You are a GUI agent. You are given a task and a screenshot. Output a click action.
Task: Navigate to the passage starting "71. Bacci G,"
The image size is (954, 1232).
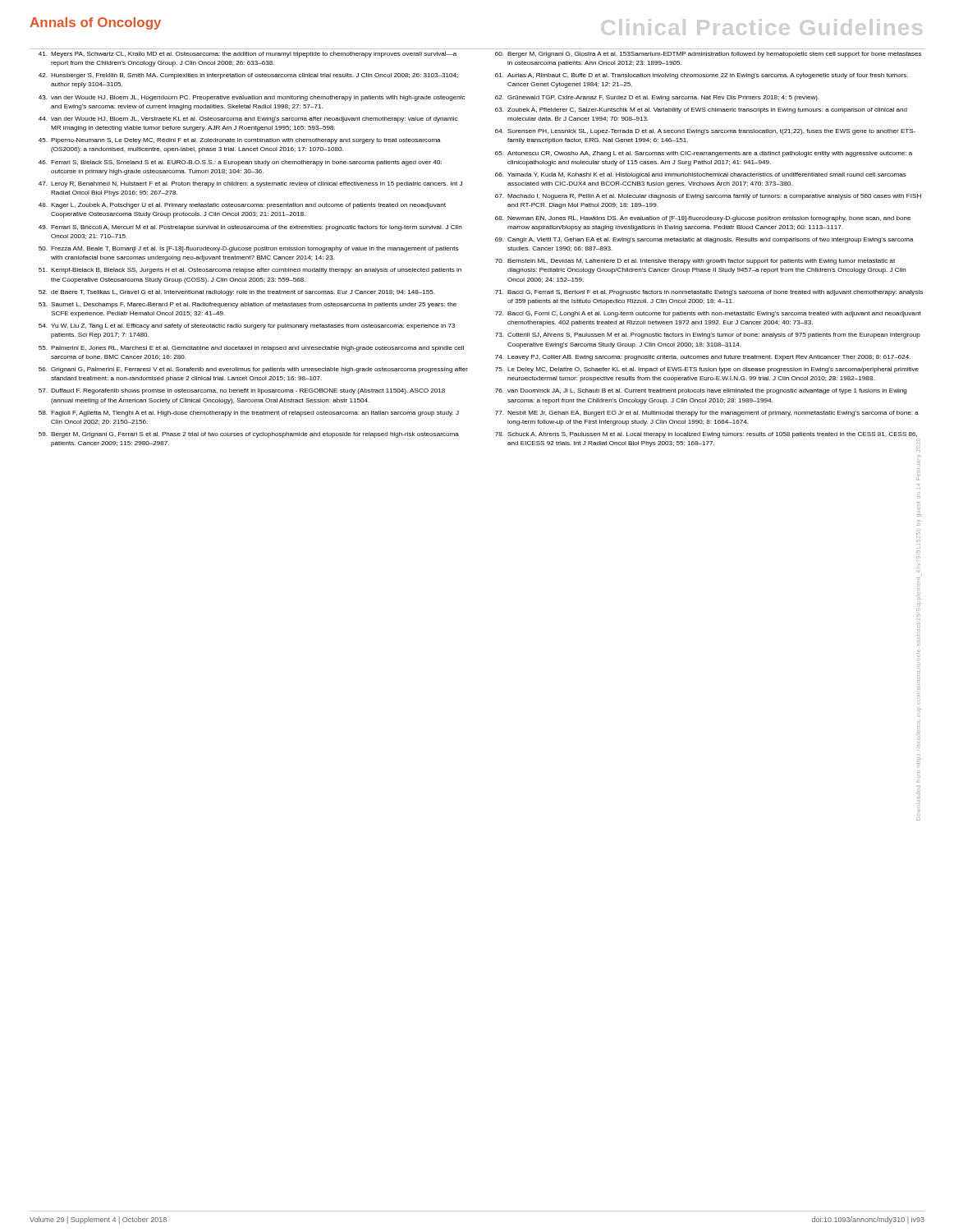point(705,296)
